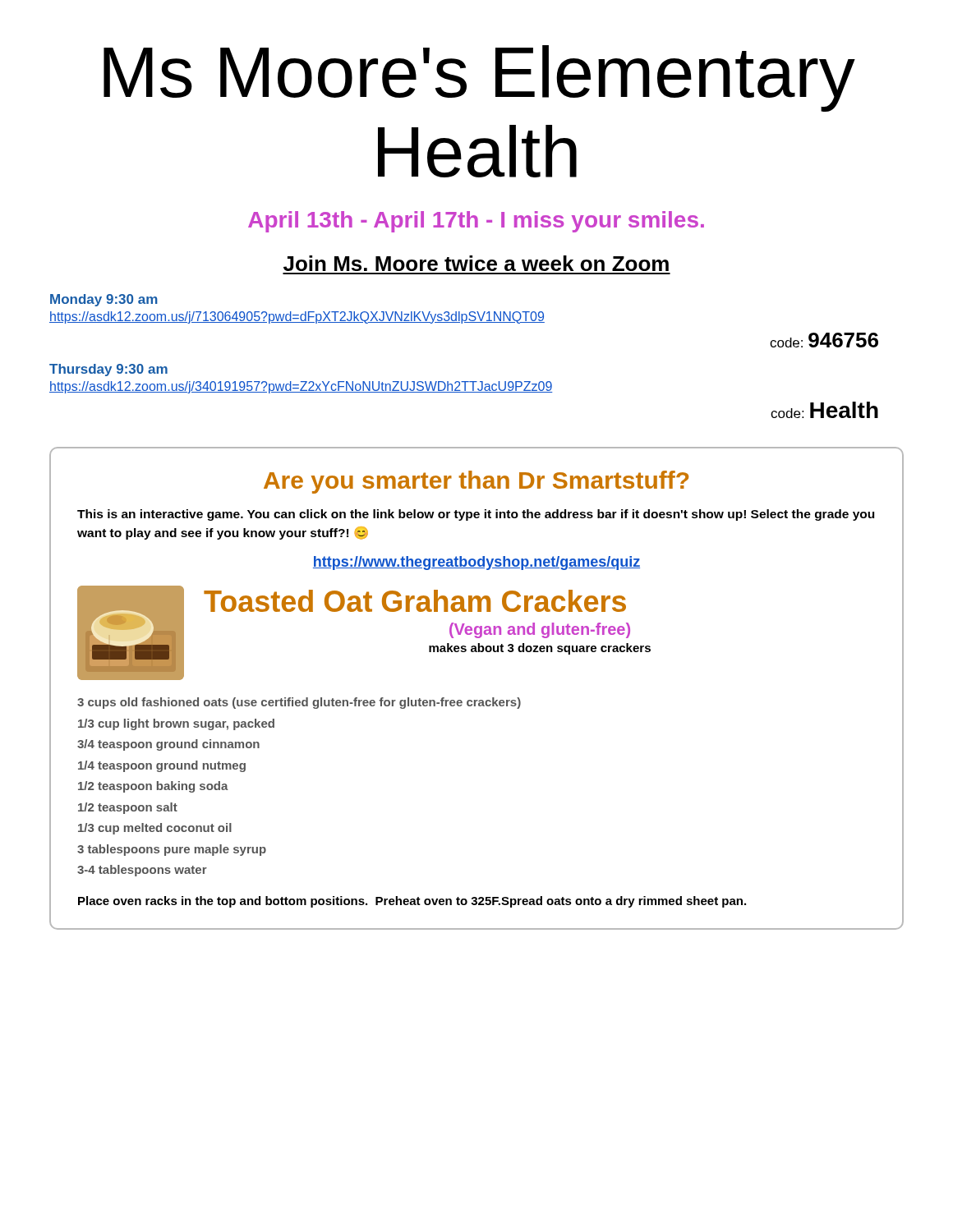Click on the list item containing "1/2 teaspoon salt"
The height and width of the screenshot is (1232, 953).
click(127, 807)
